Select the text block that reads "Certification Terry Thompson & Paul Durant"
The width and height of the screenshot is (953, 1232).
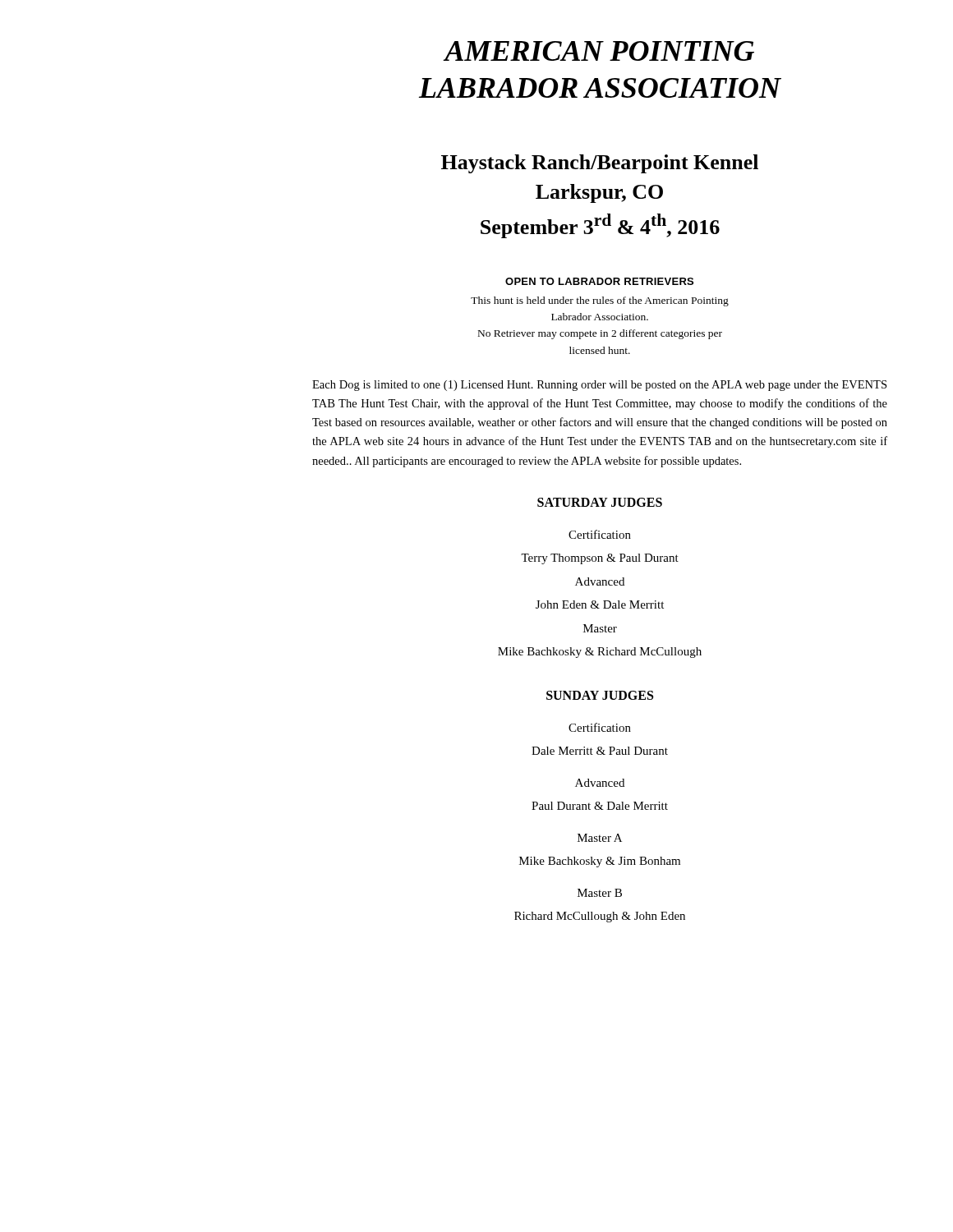click(600, 593)
